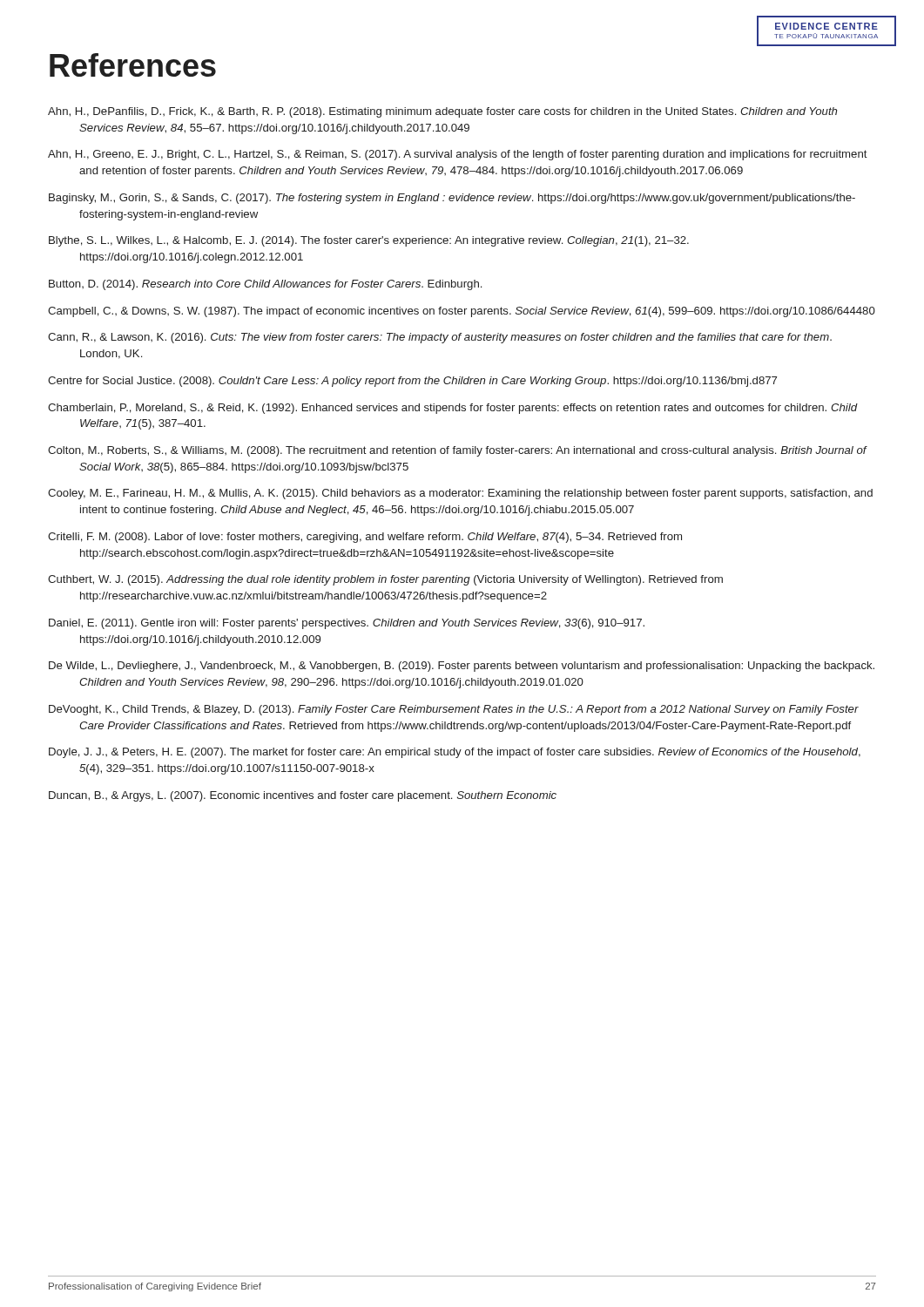Find the element starting "Daniel, E. (2011). Gentle iron will: Foster parents'"
Image resolution: width=924 pixels, height=1307 pixels.
coord(462,631)
